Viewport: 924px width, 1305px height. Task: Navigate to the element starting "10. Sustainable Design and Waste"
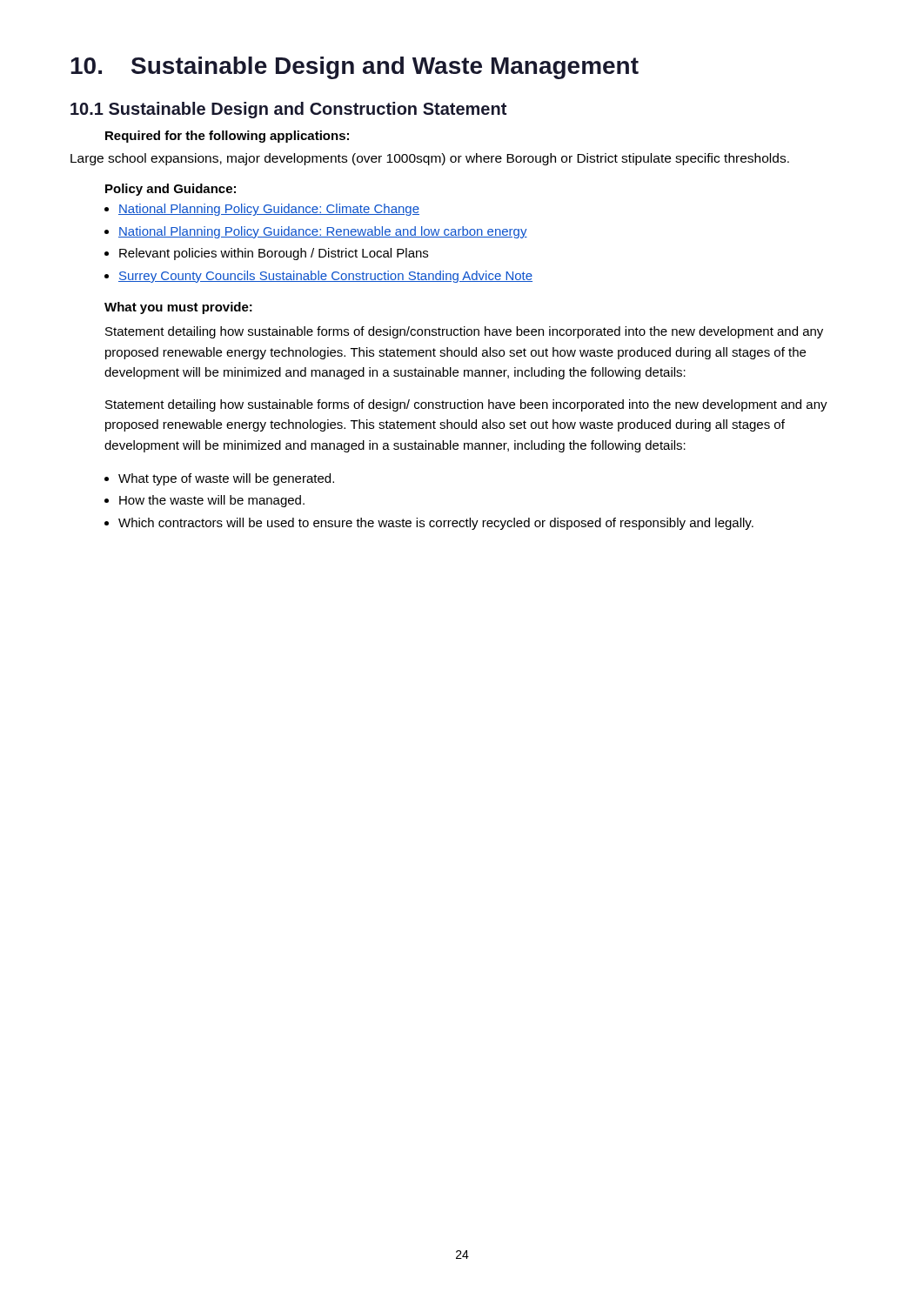pyautogui.click(x=458, y=68)
